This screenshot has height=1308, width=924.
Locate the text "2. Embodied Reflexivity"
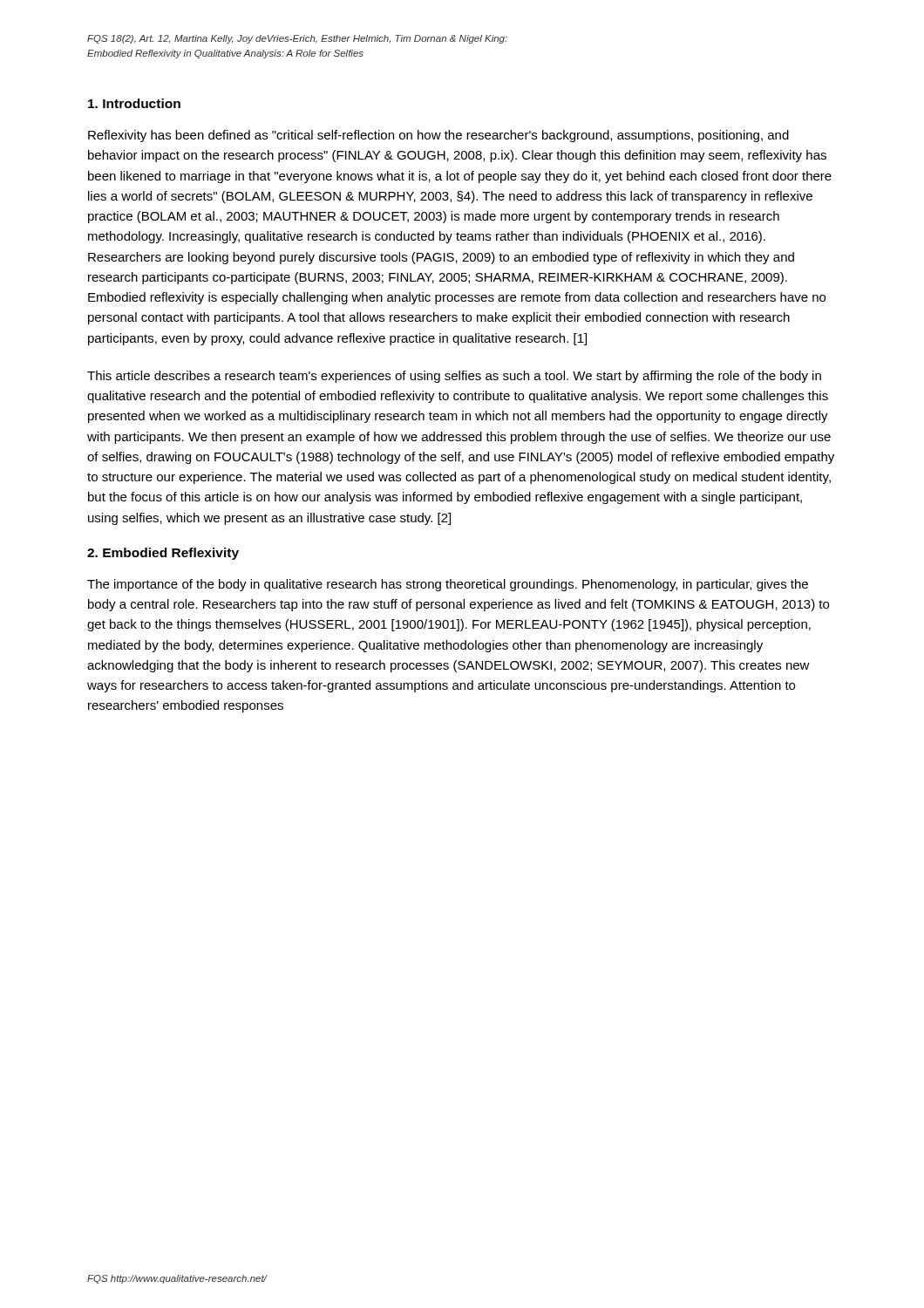163,554
